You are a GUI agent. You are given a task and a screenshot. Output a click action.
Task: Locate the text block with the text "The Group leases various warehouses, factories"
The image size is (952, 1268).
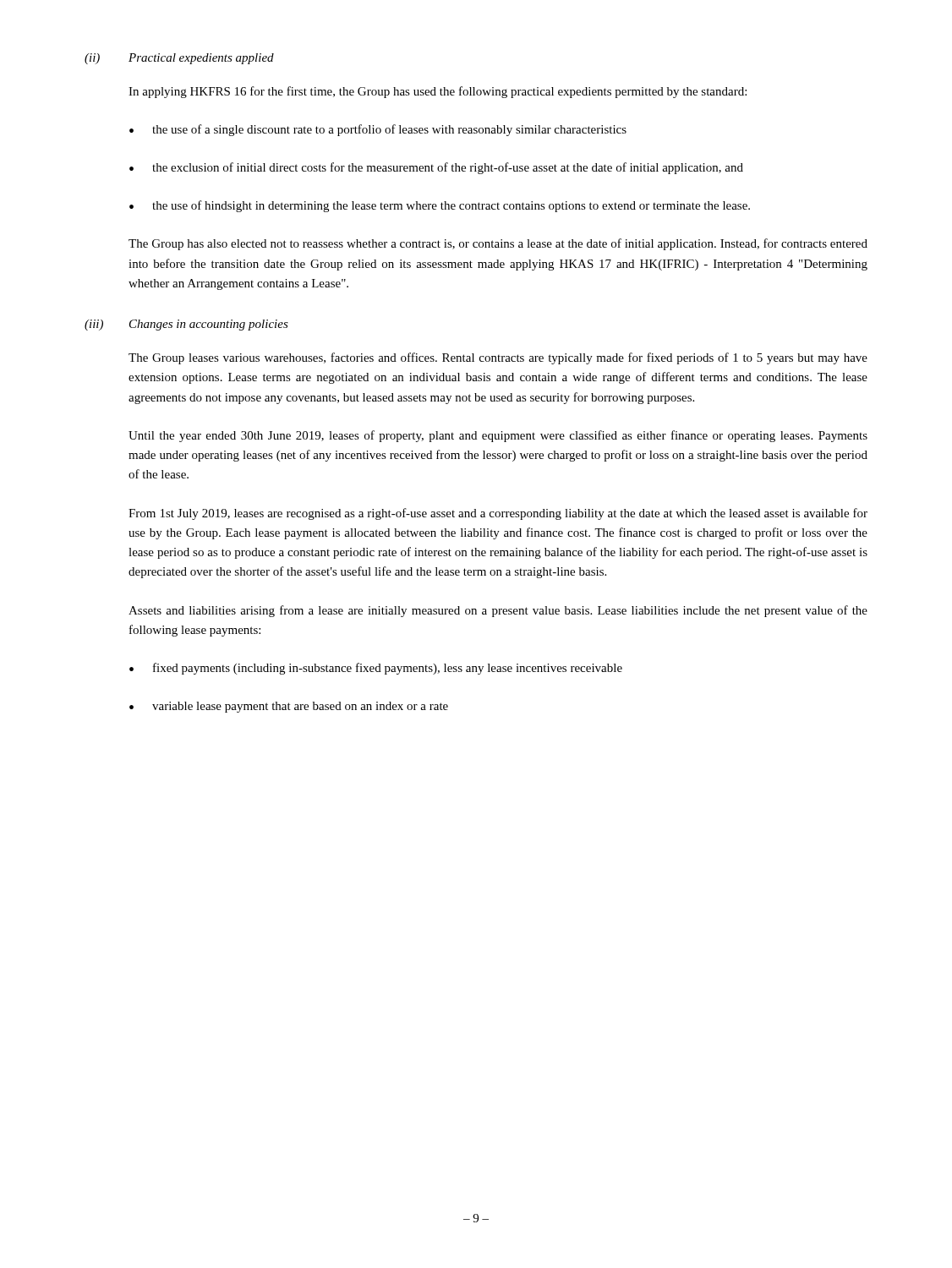(x=498, y=377)
